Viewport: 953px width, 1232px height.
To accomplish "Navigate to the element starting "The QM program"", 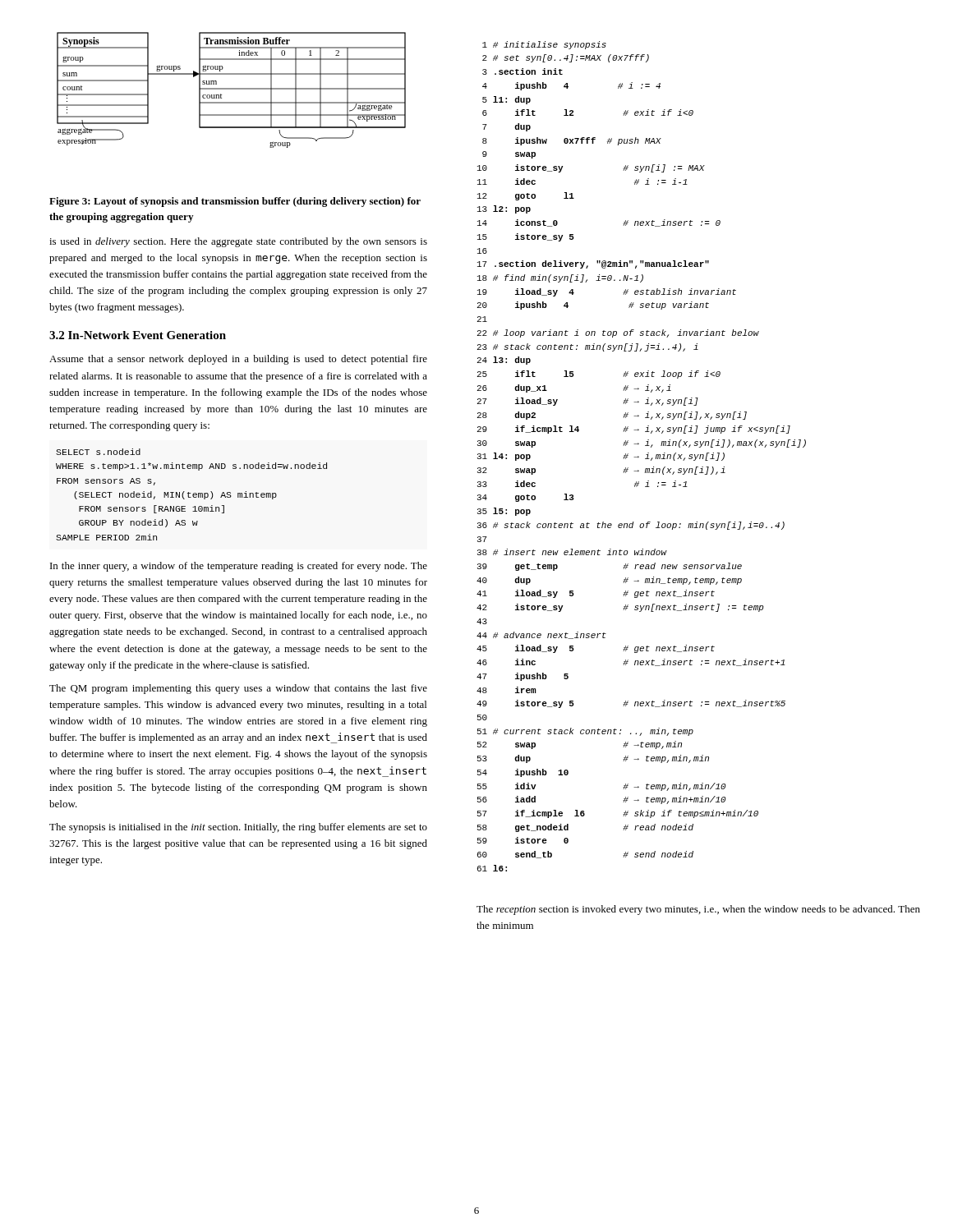I will (x=238, y=746).
